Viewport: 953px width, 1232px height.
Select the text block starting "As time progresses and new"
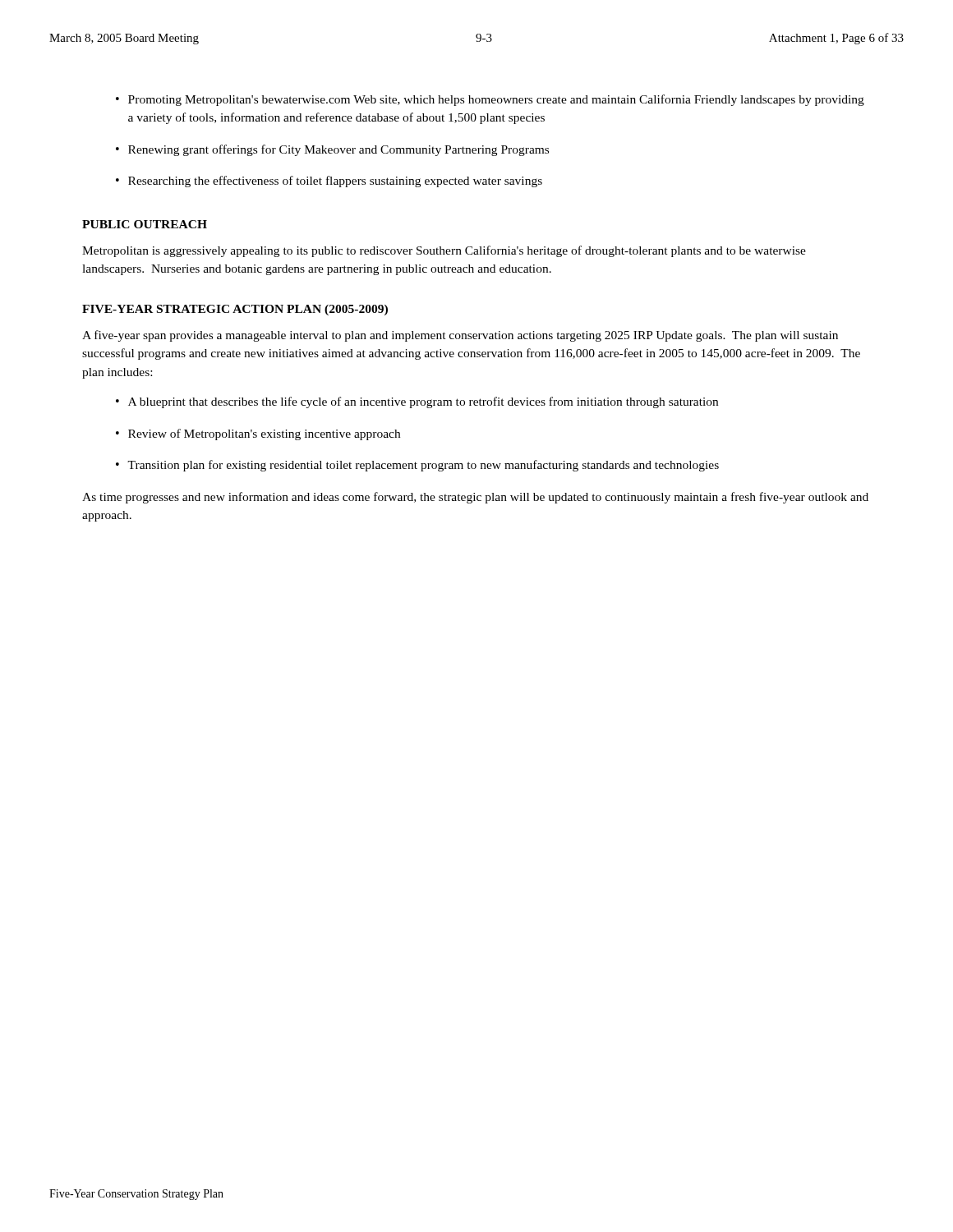pos(475,505)
